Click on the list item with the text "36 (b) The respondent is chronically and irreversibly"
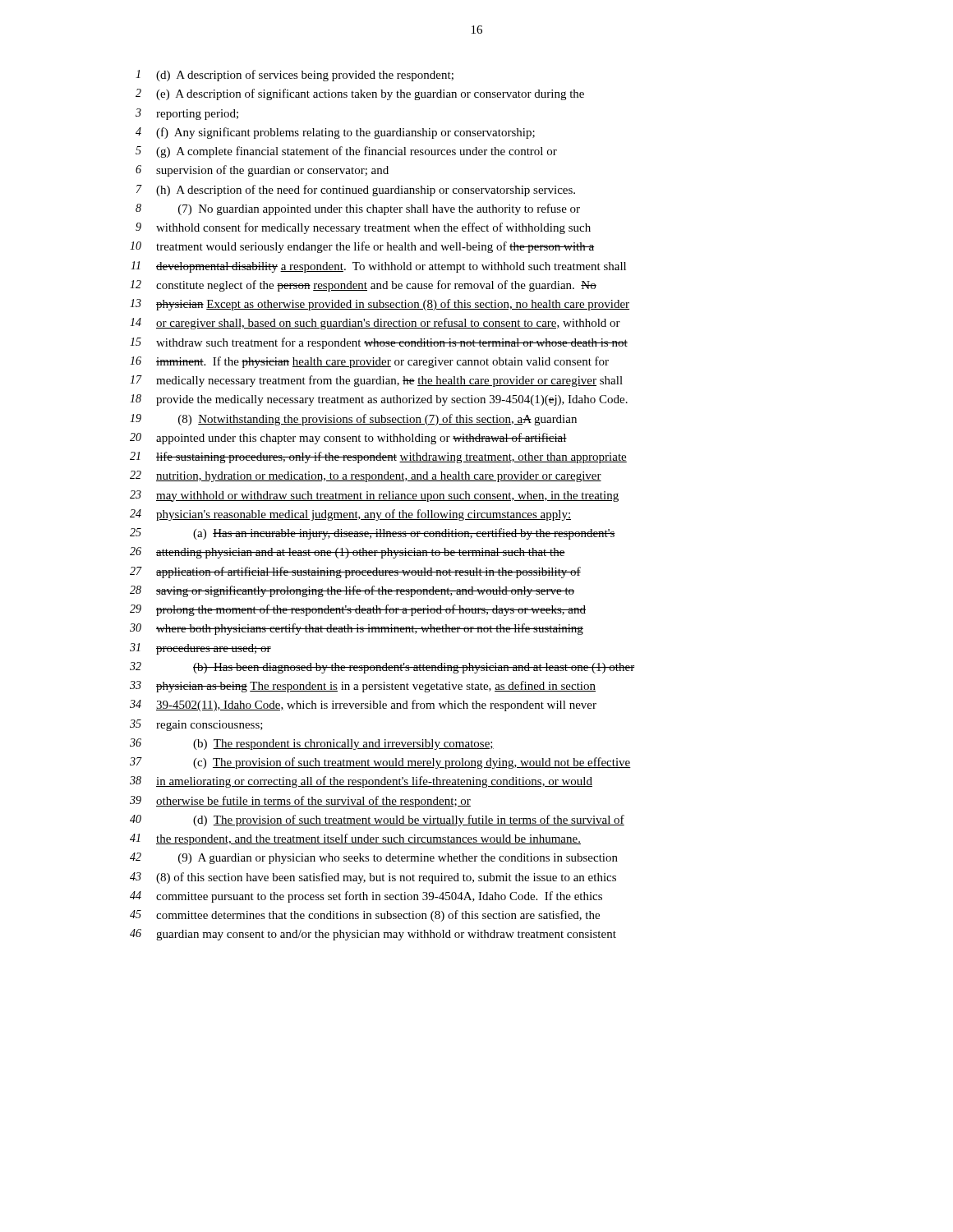The image size is (953, 1232). point(497,744)
